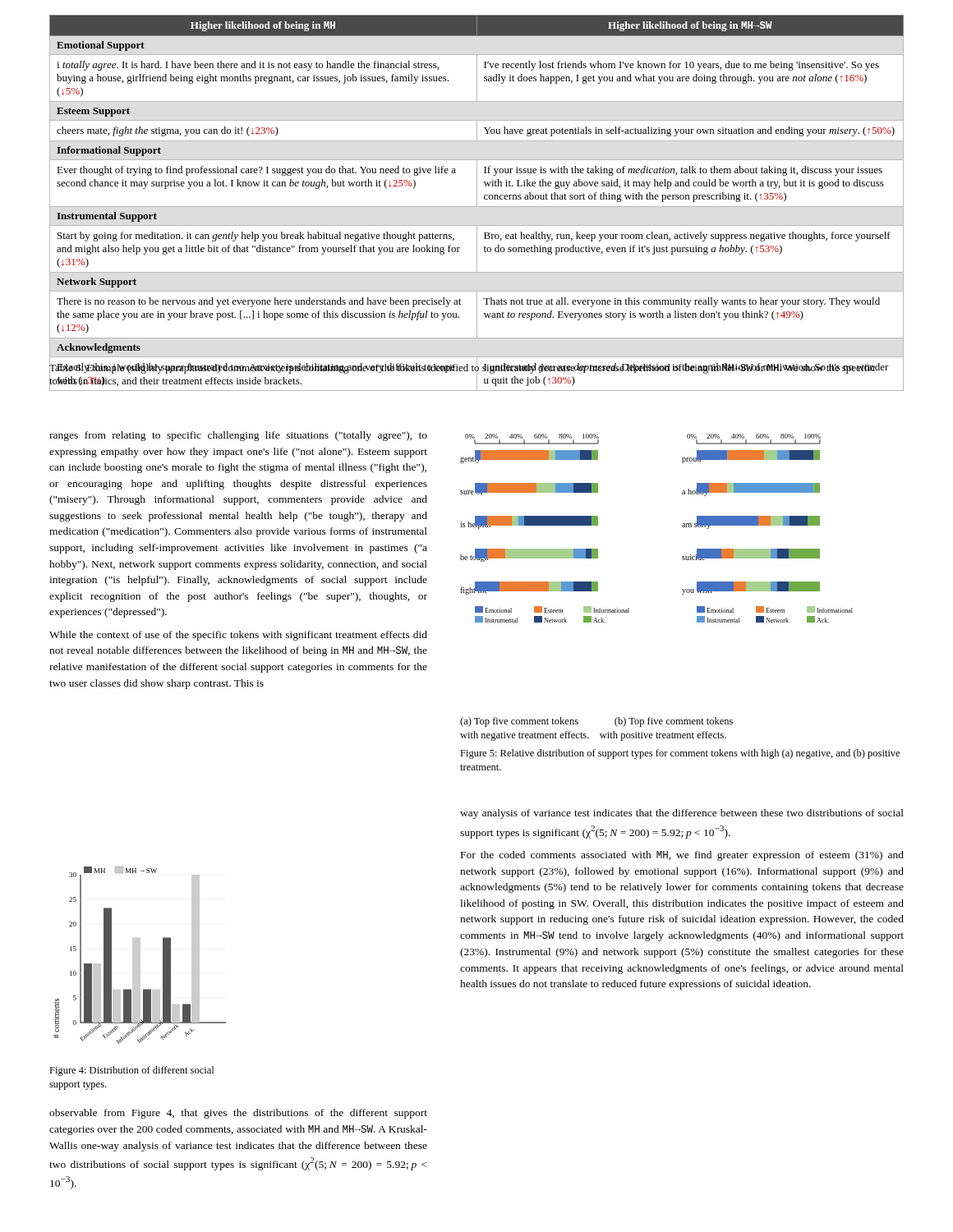Click on the caption with the text "Figure 4: Distribution of different social"
This screenshot has height=1232, width=953.
pyautogui.click(x=132, y=1077)
